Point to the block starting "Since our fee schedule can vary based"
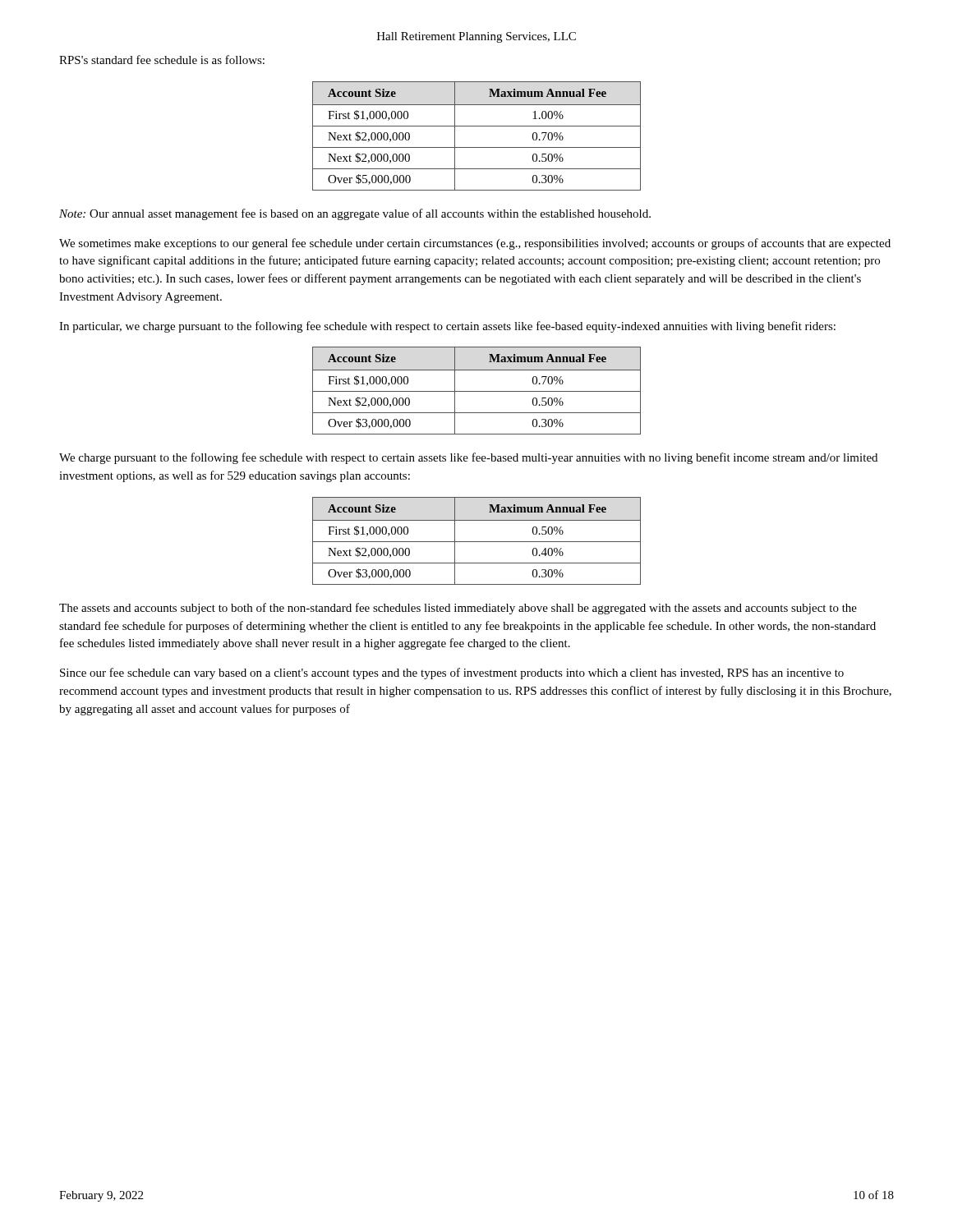Screen dimensions: 1232x953 (475, 691)
